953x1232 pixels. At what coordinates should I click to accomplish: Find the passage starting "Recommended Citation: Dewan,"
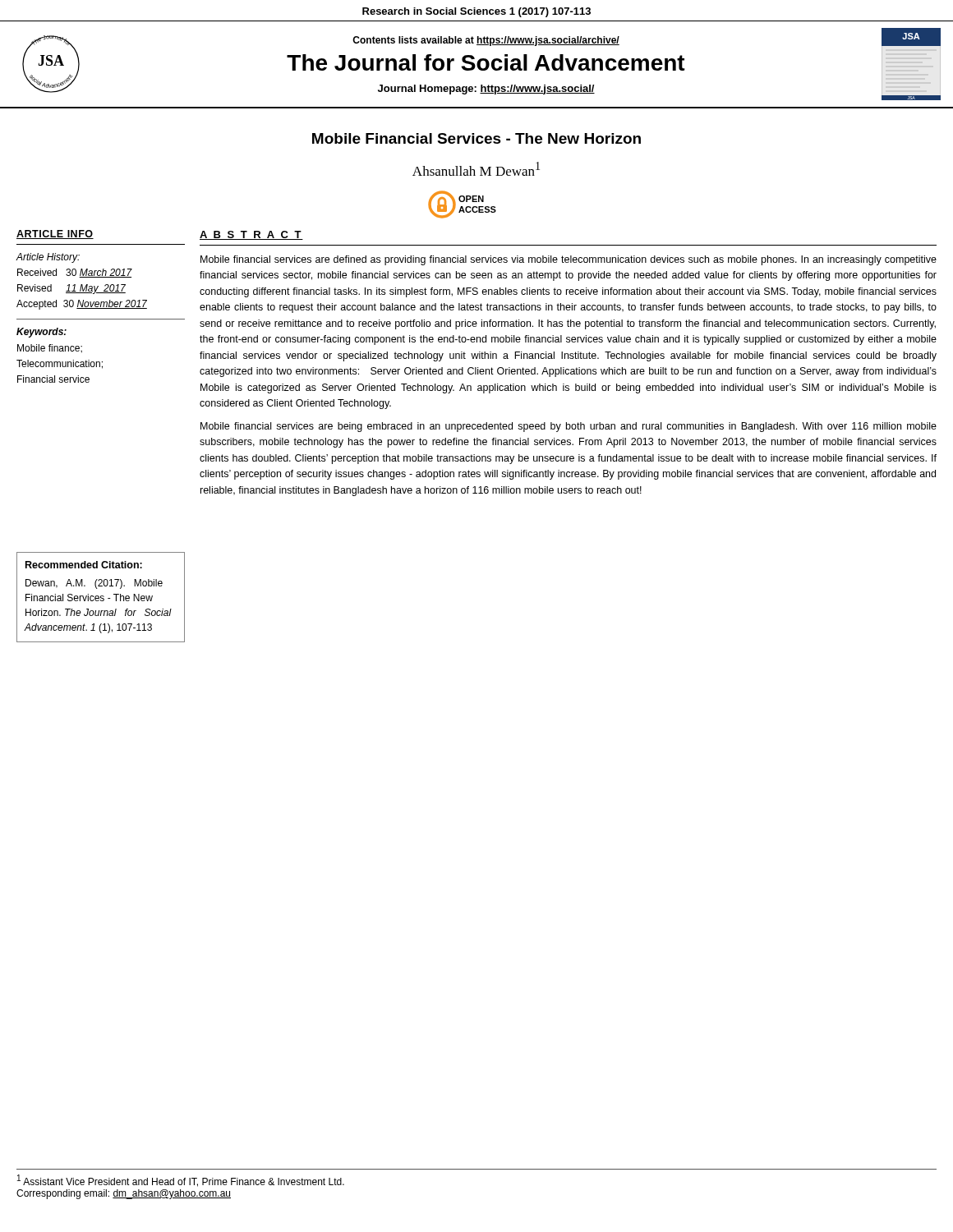click(101, 597)
